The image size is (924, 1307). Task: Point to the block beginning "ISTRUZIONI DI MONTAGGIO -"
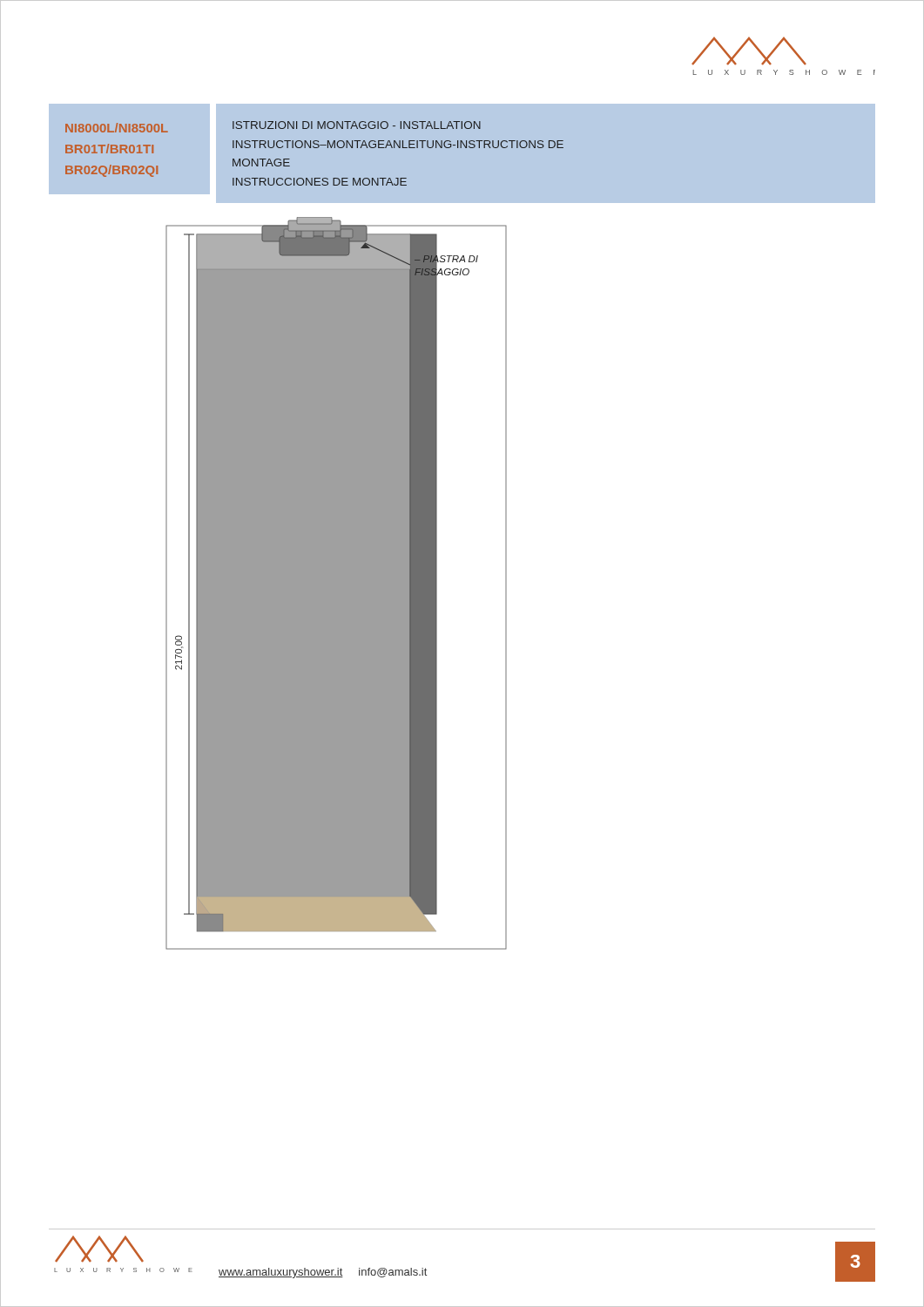click(x=546, y=154)
